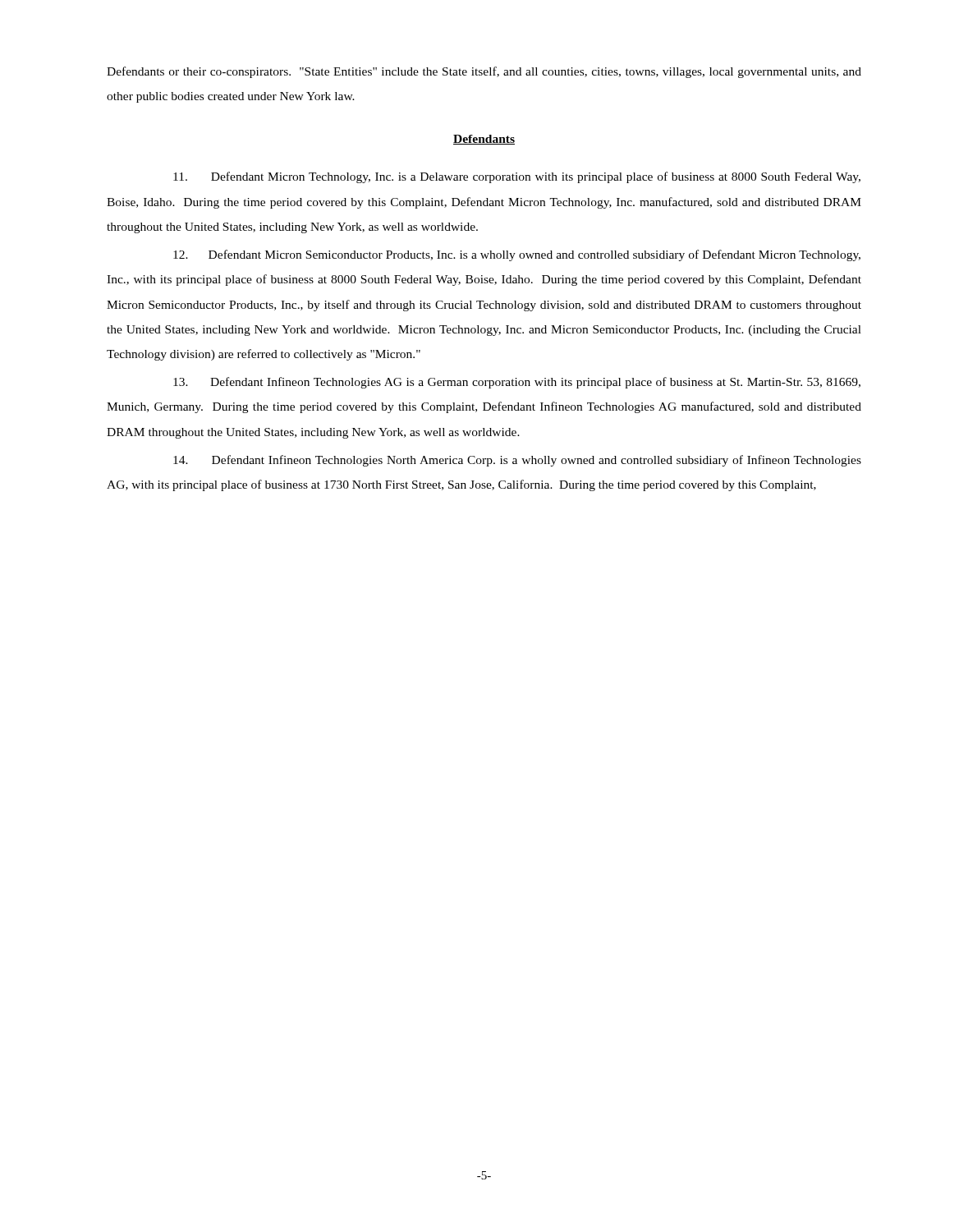Find the text starting "Defendant Infineon Technologies AG is a"
The height and width of the screenshot is (1232, 968).
tap(484, 406)
